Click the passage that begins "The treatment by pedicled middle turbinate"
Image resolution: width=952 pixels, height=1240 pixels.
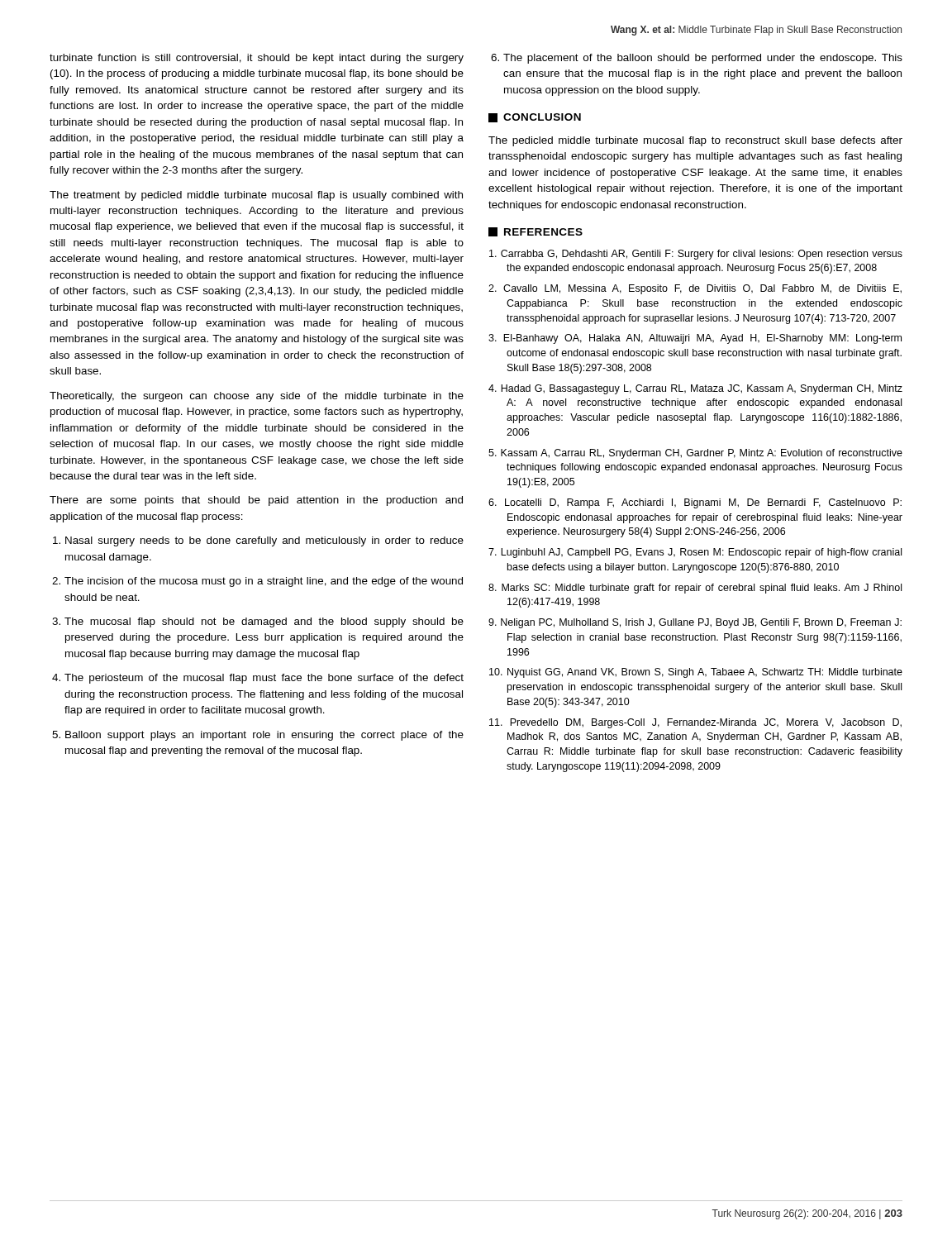tap(257, 283)
